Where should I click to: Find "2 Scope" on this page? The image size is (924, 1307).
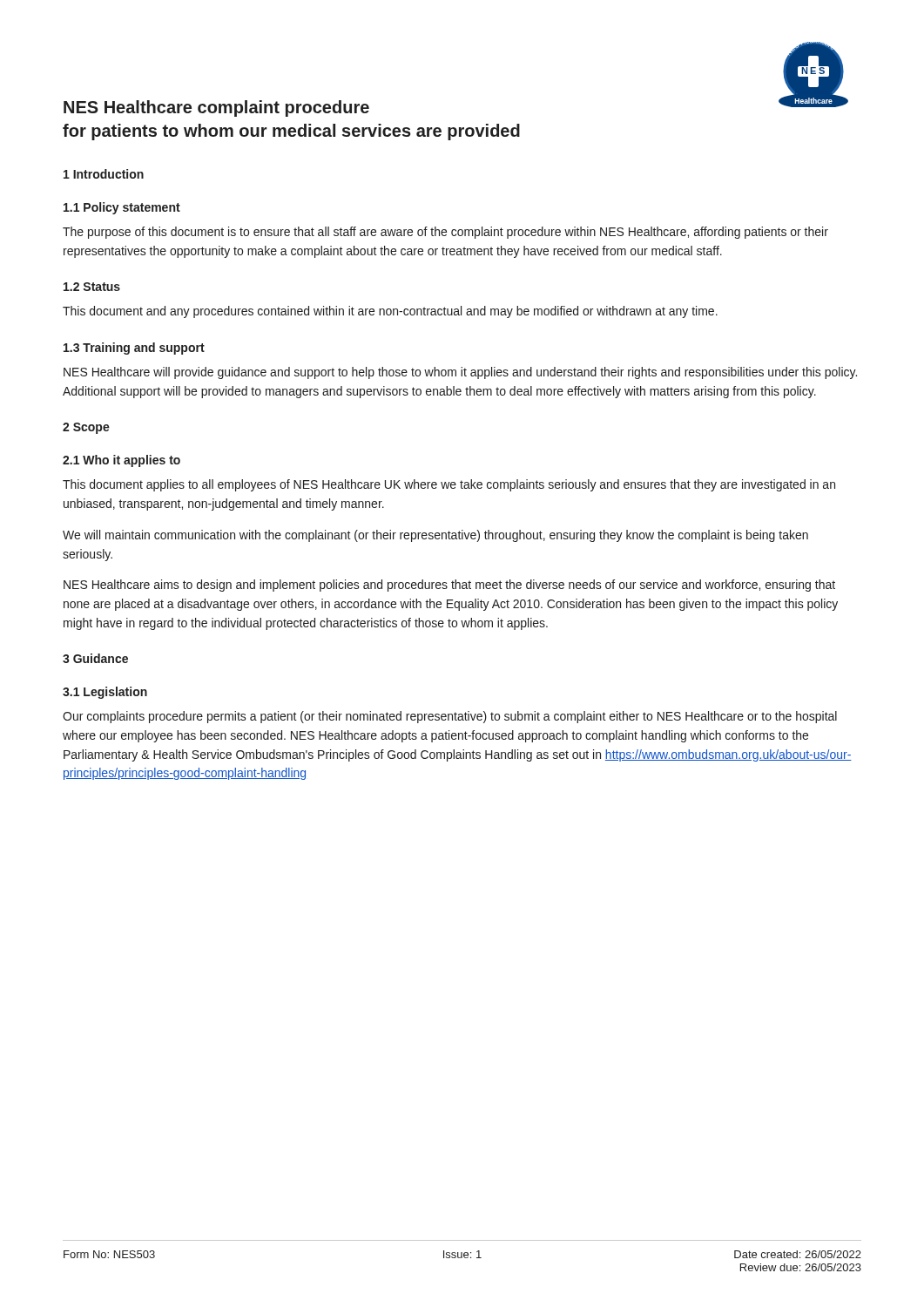click(86, 427)
